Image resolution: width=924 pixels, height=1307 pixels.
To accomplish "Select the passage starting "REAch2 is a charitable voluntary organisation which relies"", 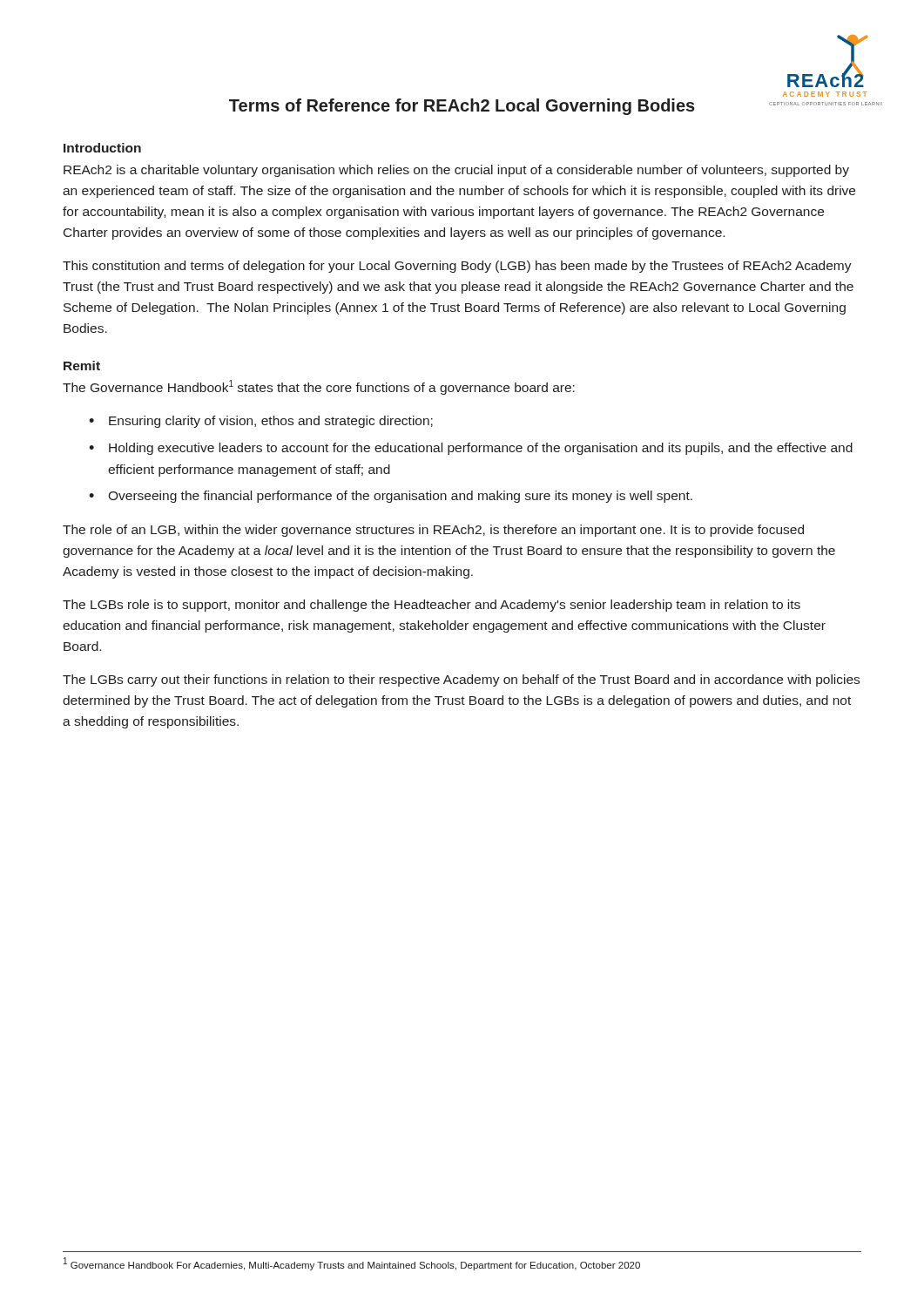I will pos(459,201).
